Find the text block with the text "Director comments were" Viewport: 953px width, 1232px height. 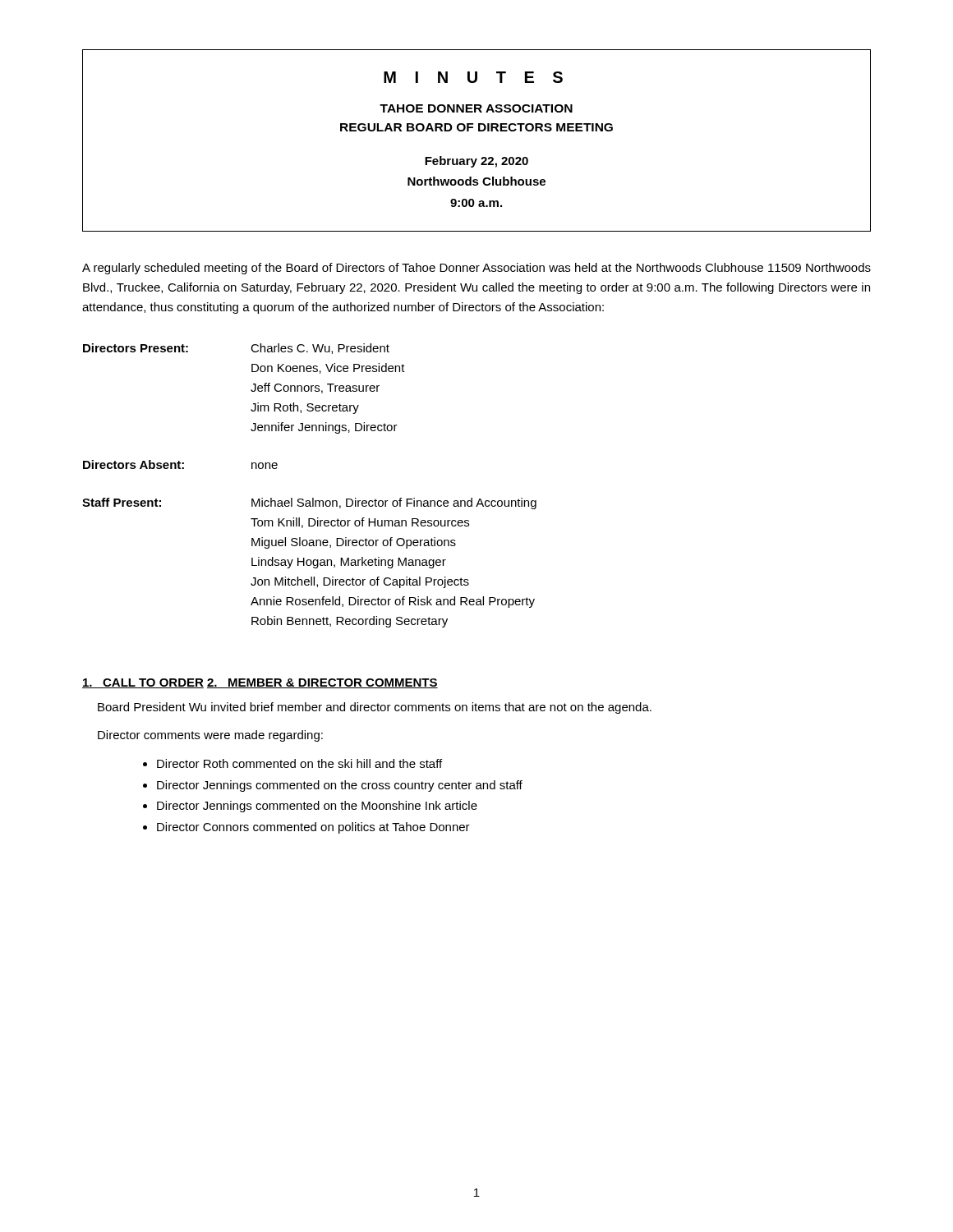pyautogui.click(x=210, y=735)
